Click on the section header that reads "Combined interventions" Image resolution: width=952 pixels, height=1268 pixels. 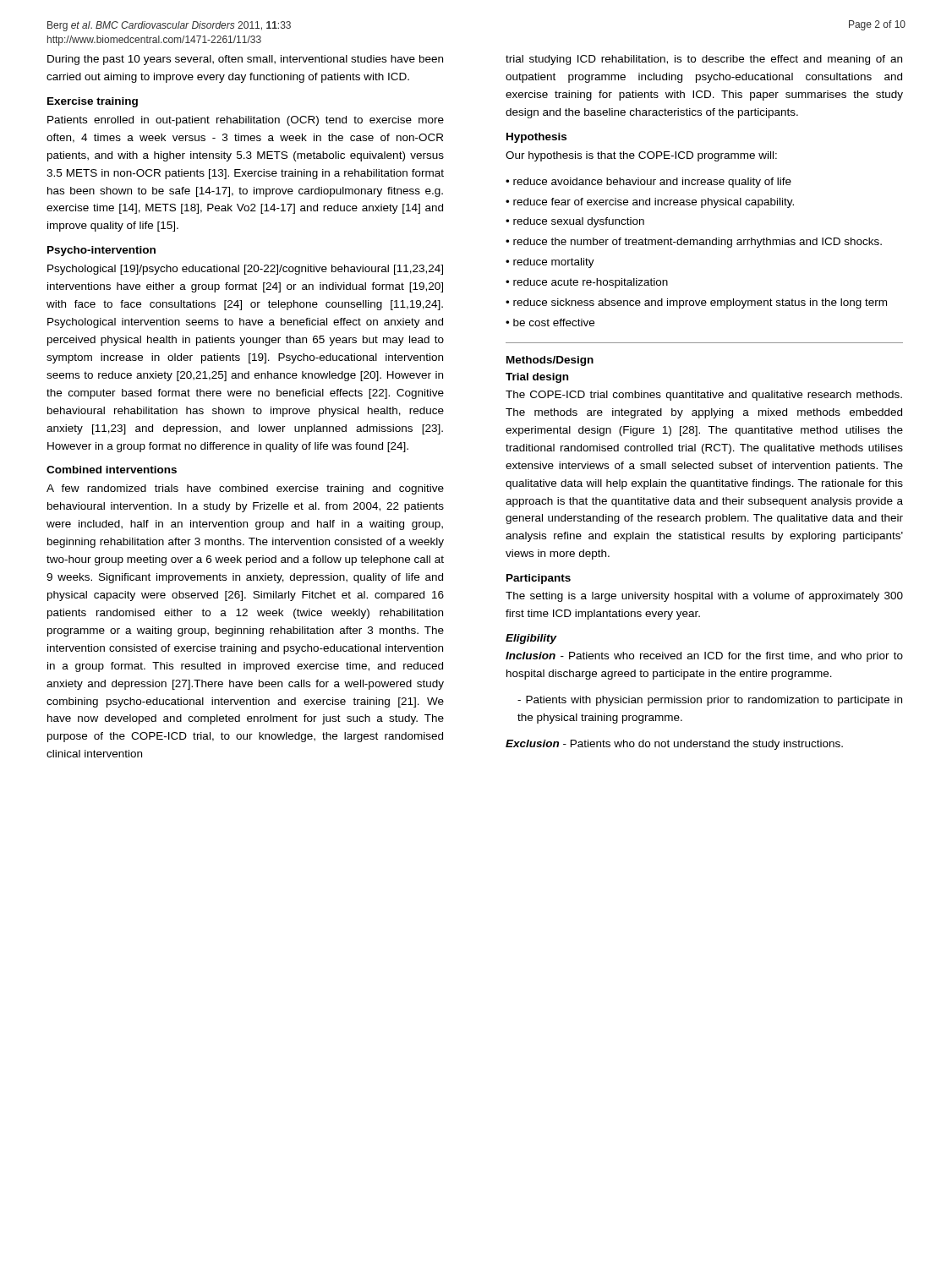click(112, 470)
